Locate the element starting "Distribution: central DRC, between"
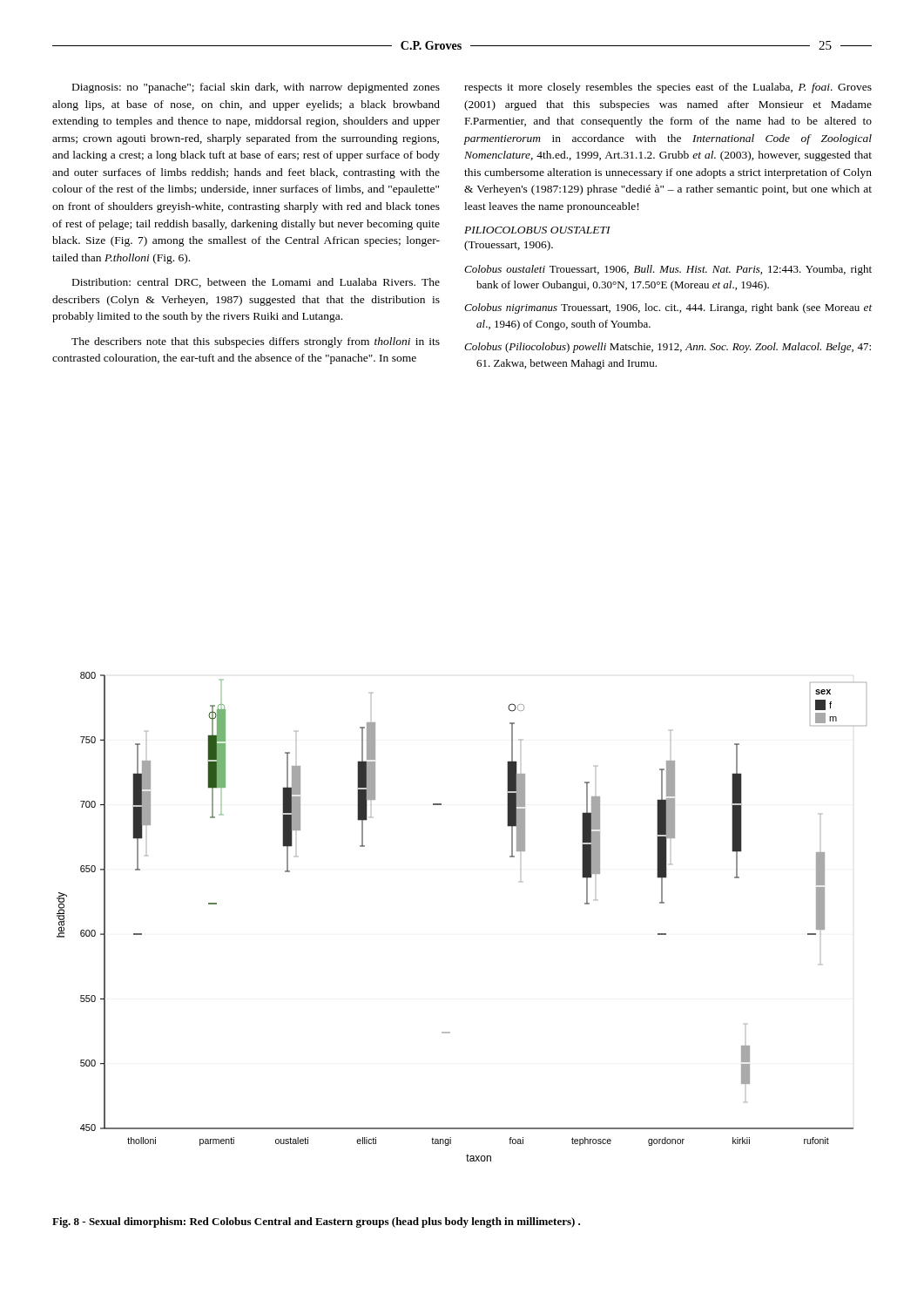This screenshot has width=924, height=1307. tap(246, 299)
